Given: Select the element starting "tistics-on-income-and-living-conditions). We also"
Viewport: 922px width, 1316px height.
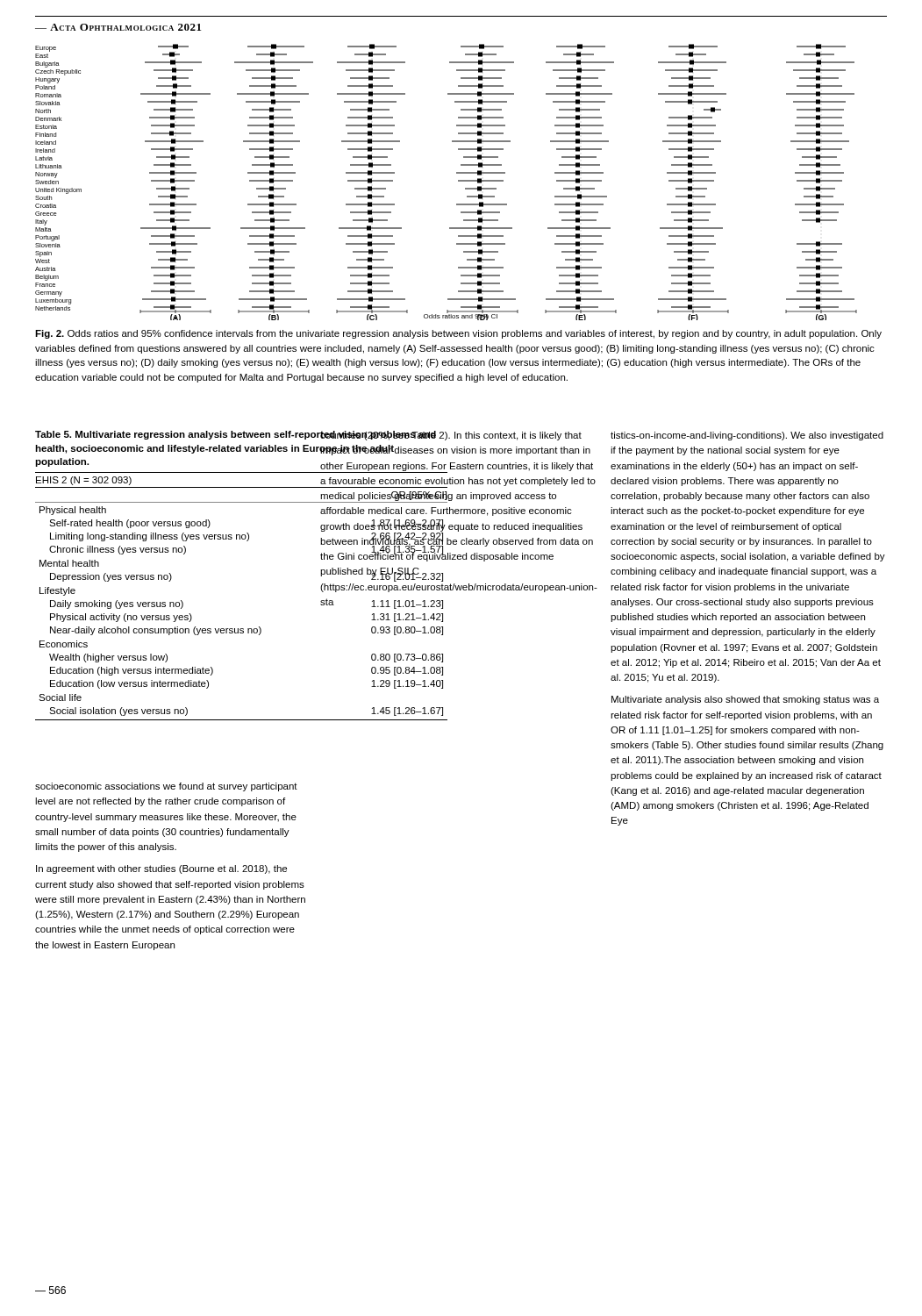Looking at the screenshot, I should click(x=749, y=628).
